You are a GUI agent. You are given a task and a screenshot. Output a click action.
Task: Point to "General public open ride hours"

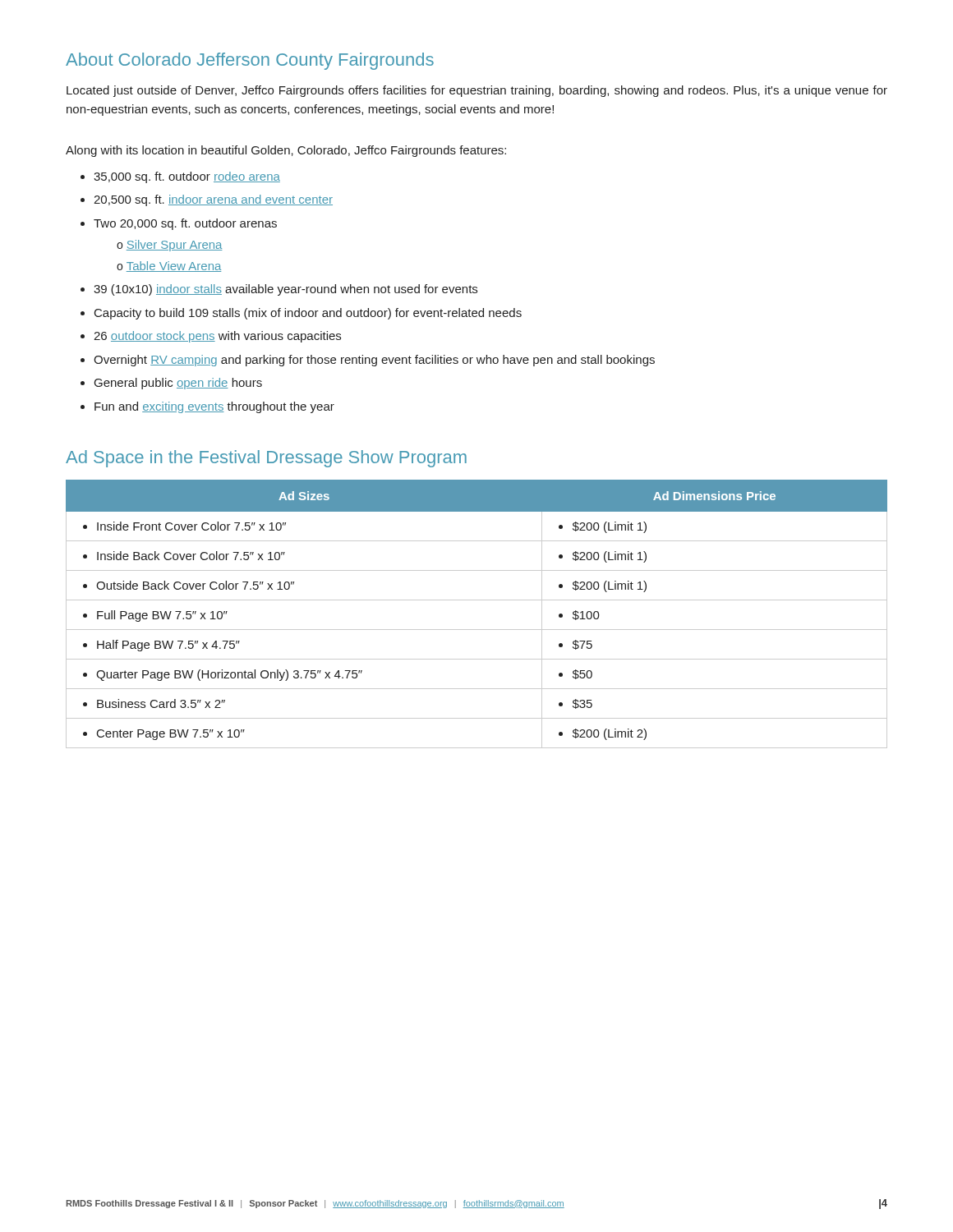coord(171,384)
